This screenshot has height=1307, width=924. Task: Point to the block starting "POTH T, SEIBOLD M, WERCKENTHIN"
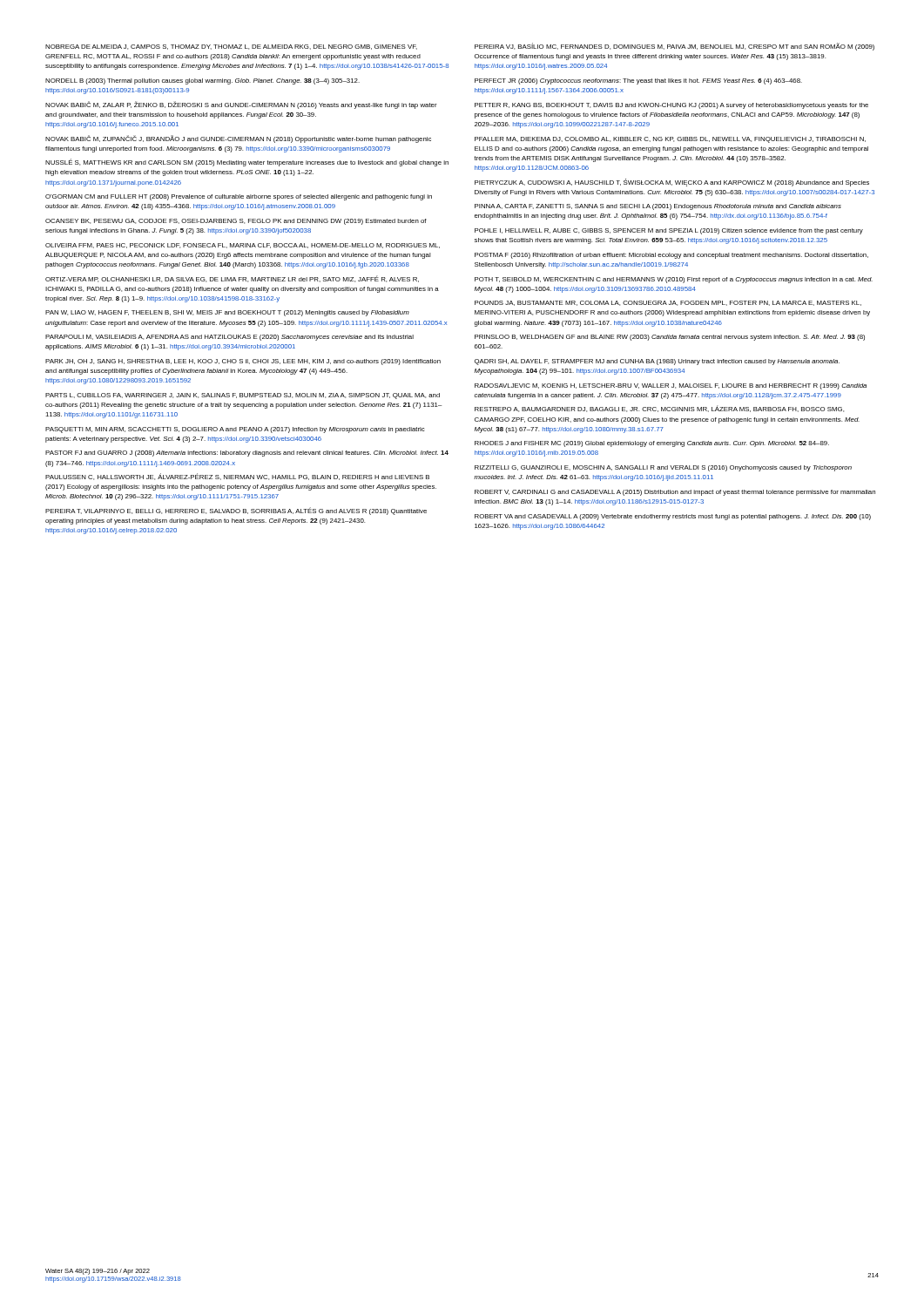(674, 284)
